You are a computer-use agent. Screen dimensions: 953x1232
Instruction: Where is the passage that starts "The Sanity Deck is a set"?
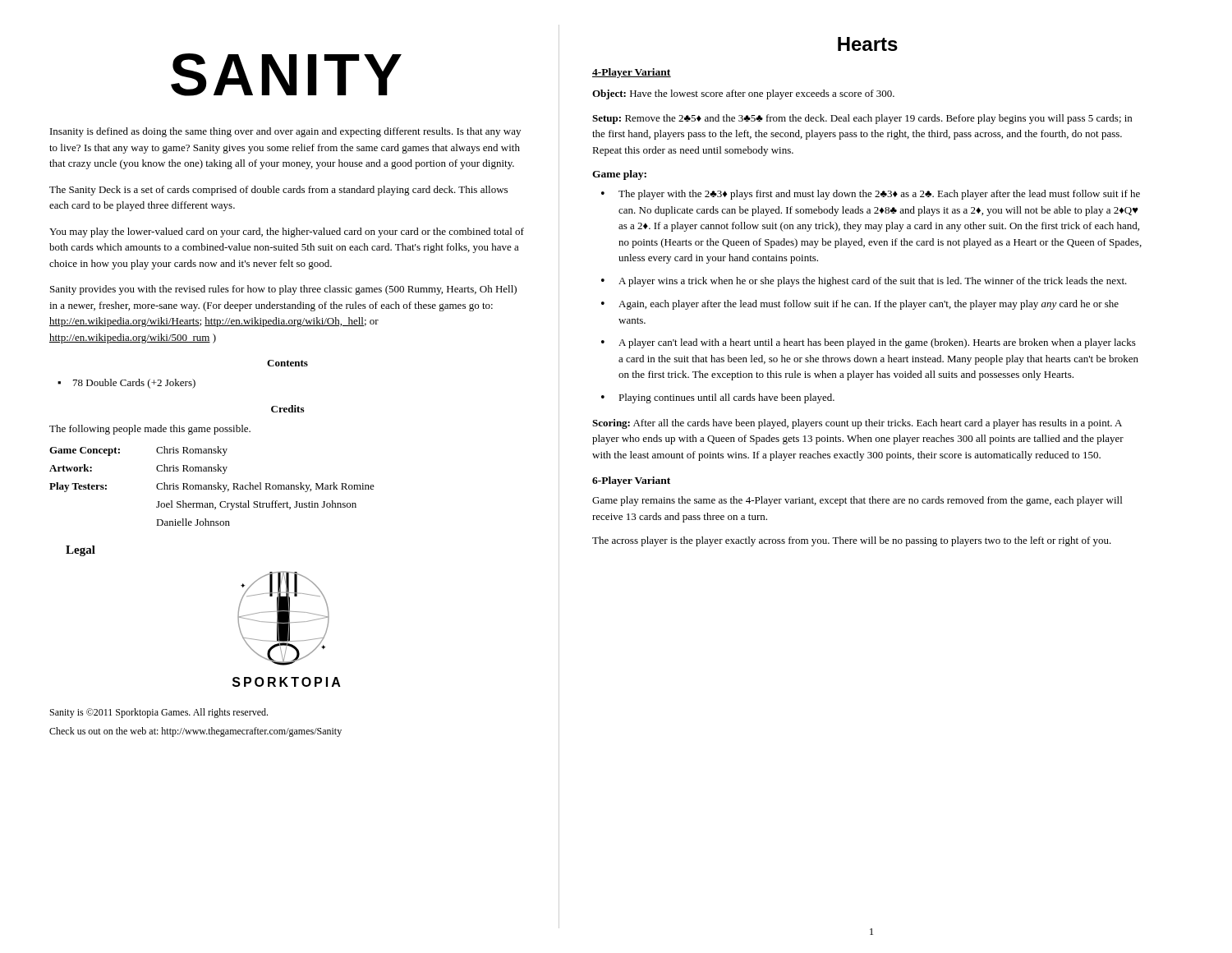[x=279, y=197]
